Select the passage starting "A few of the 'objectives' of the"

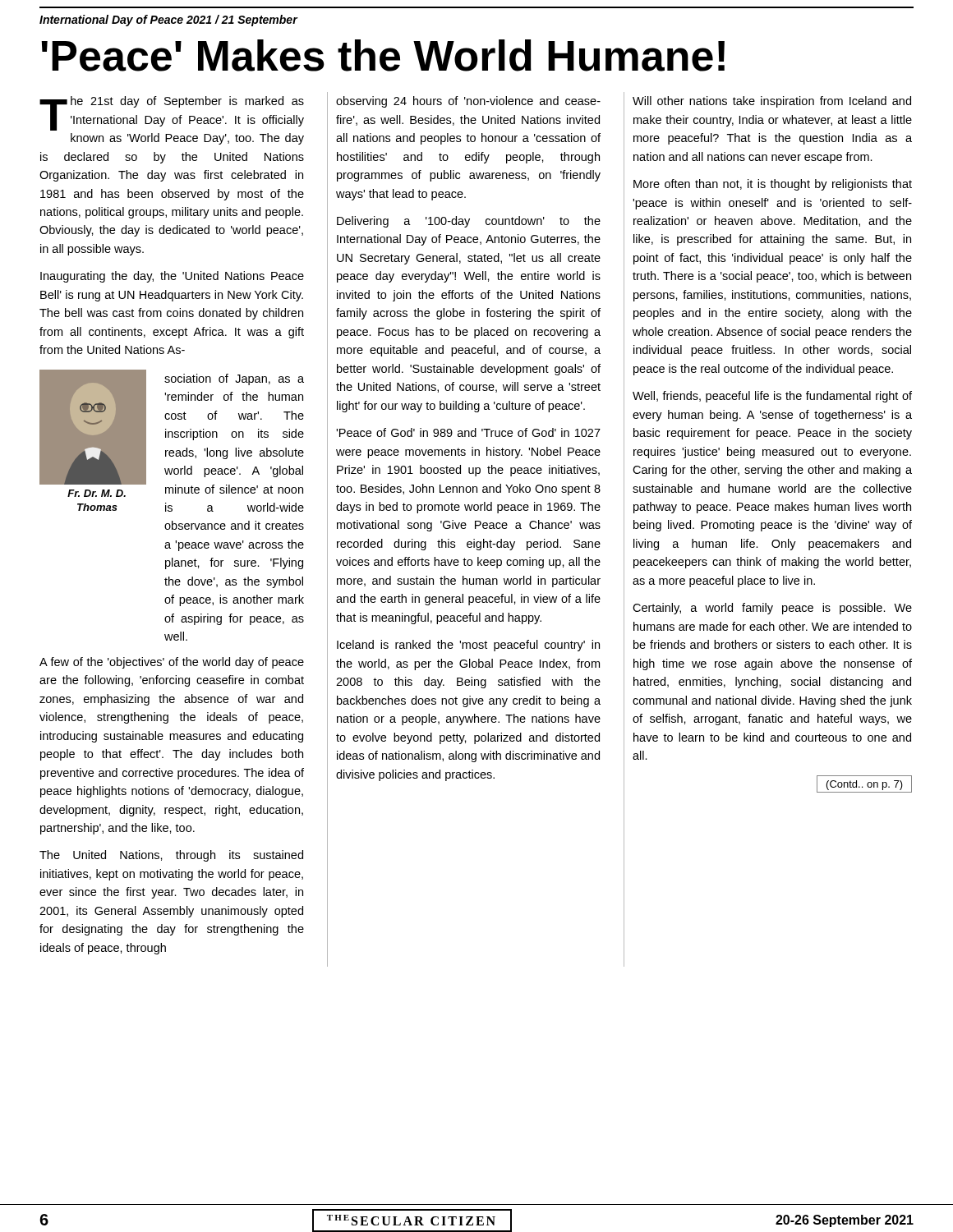pos(172,805)
